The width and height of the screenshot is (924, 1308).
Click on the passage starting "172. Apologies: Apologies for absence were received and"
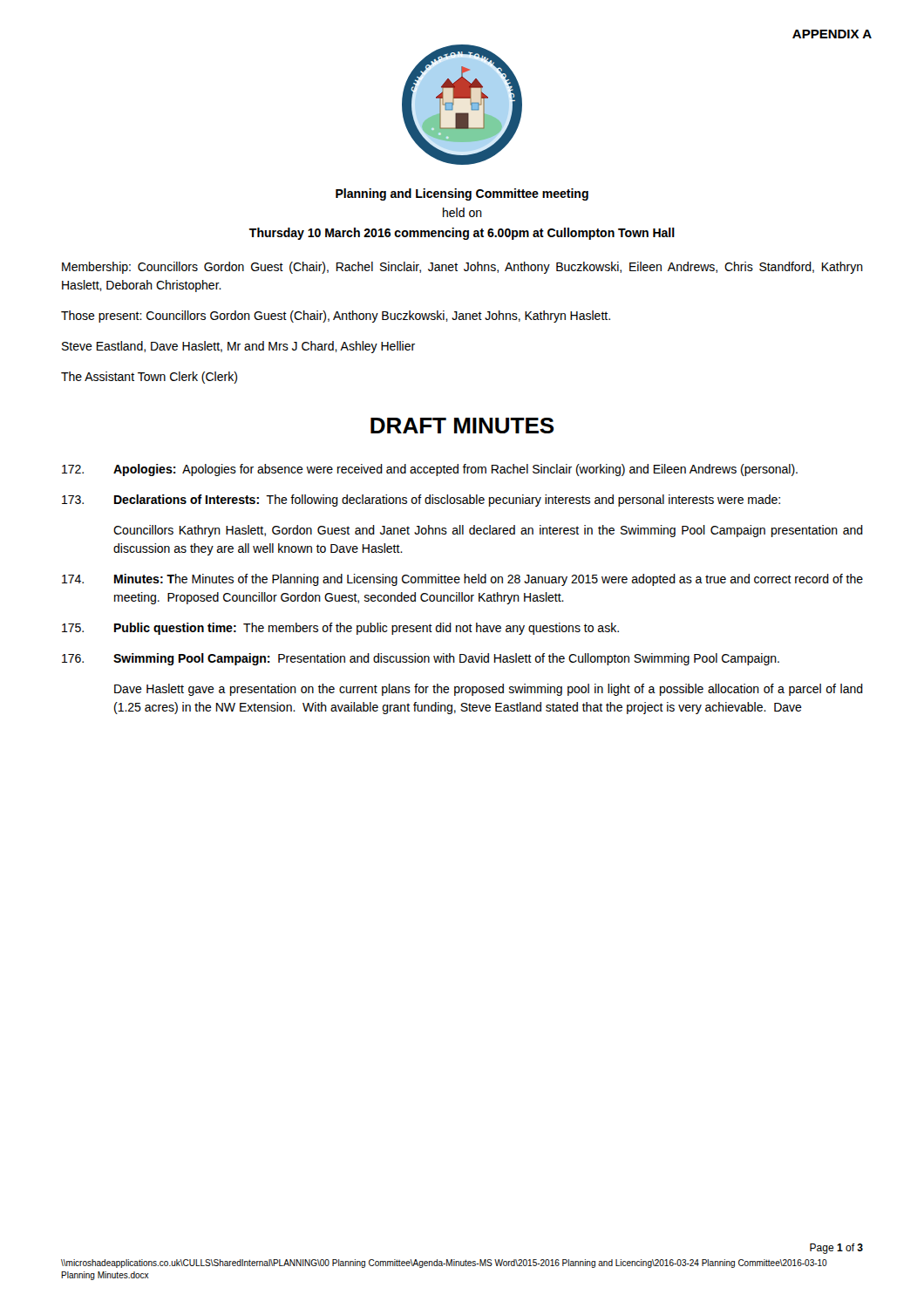tap(462, 470)
